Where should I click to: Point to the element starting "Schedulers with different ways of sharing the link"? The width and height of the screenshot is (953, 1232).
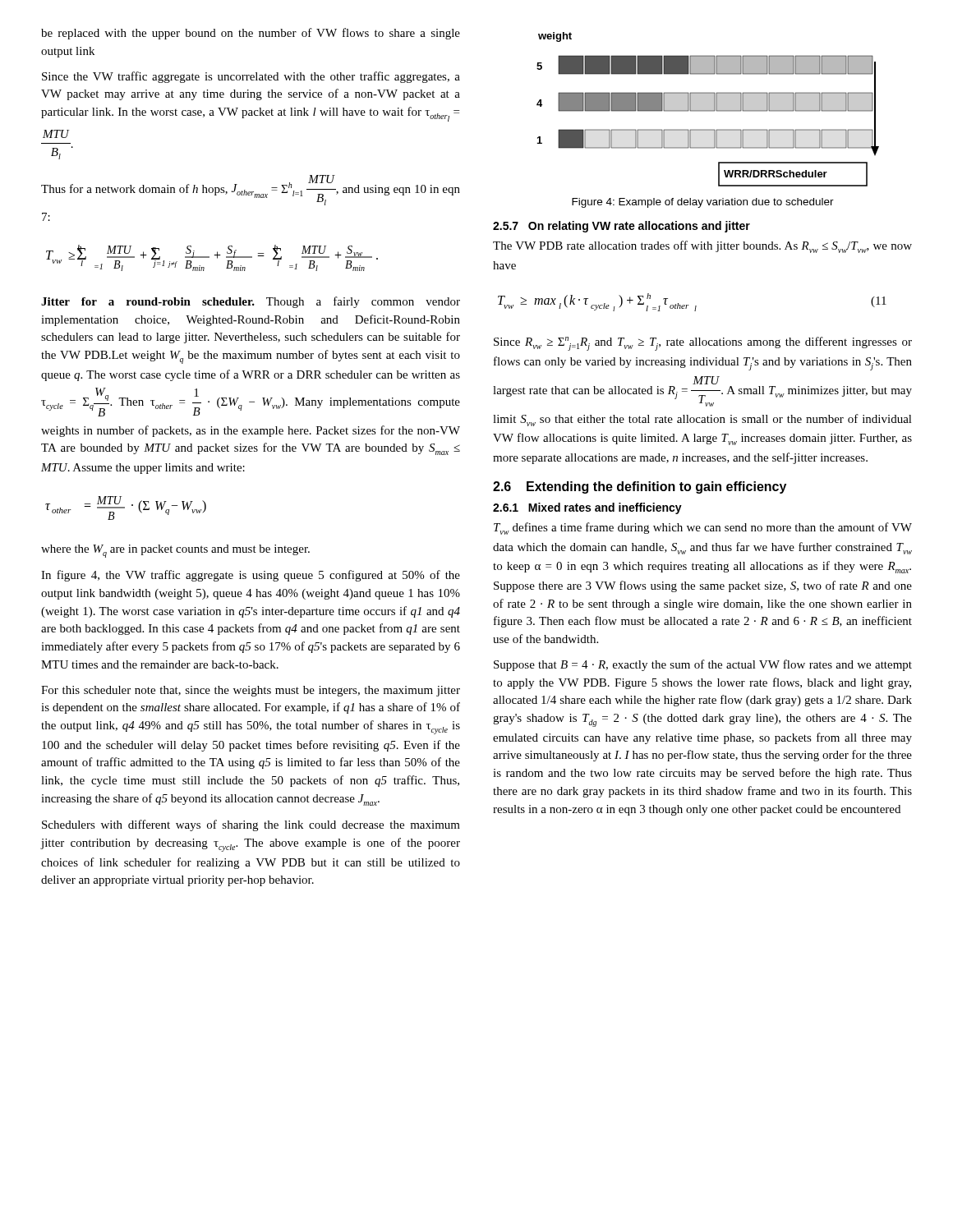pyautogui.click(x=251, y=853)
